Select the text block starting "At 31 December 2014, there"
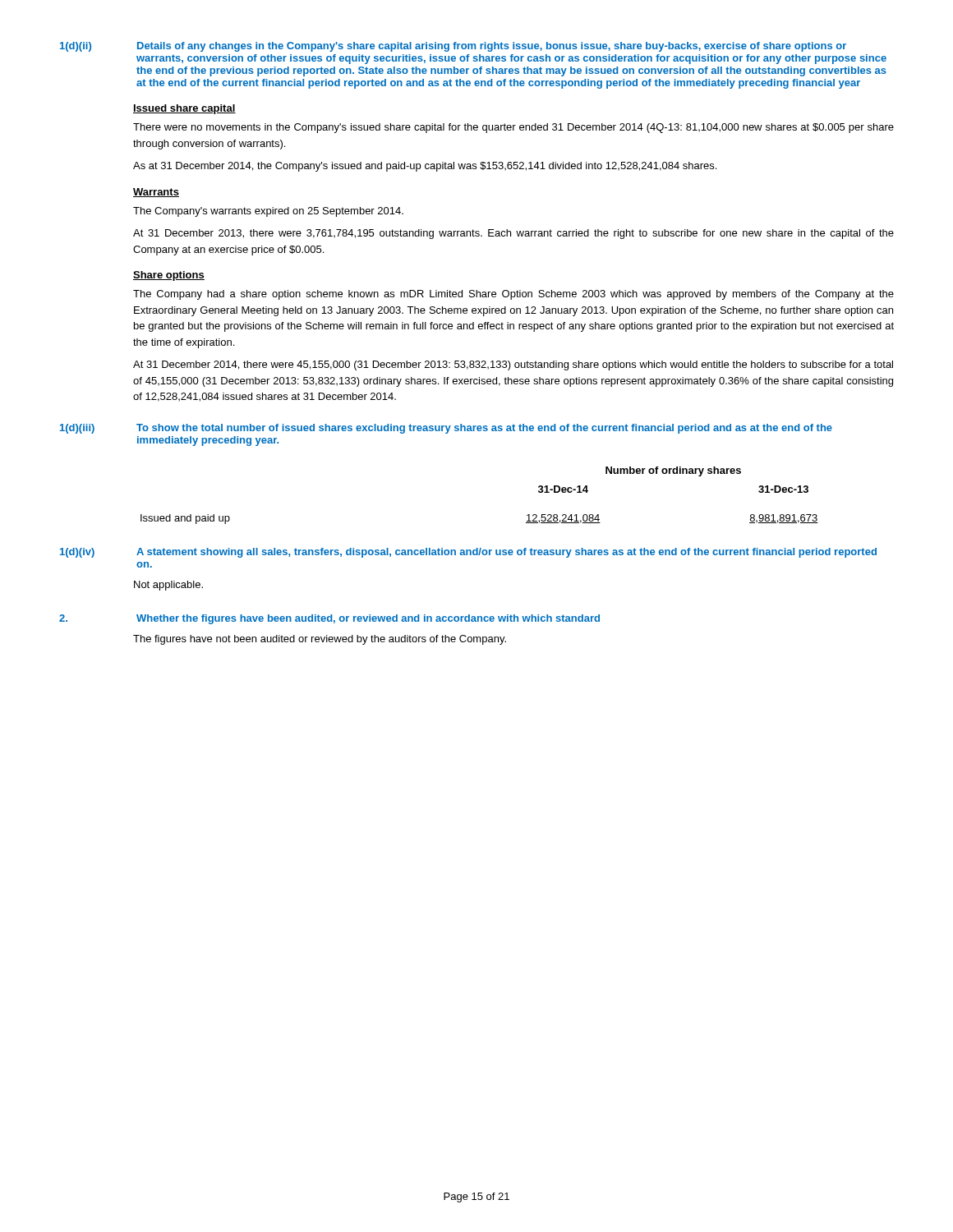This screenshot has height=1232, width=953. point(513,380)
